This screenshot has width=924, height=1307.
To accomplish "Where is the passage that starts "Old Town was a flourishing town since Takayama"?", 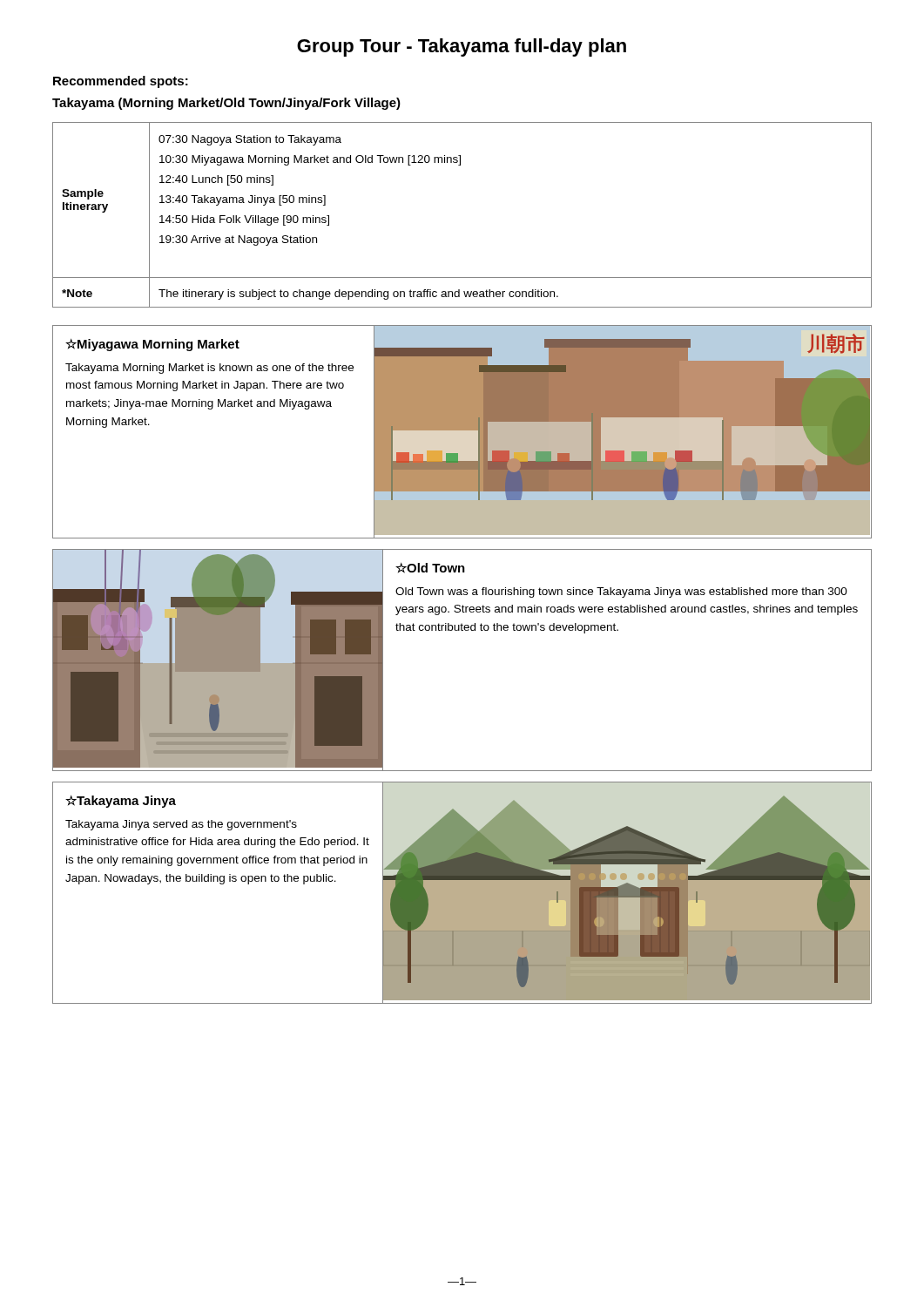I will click(x=627, y=609).
